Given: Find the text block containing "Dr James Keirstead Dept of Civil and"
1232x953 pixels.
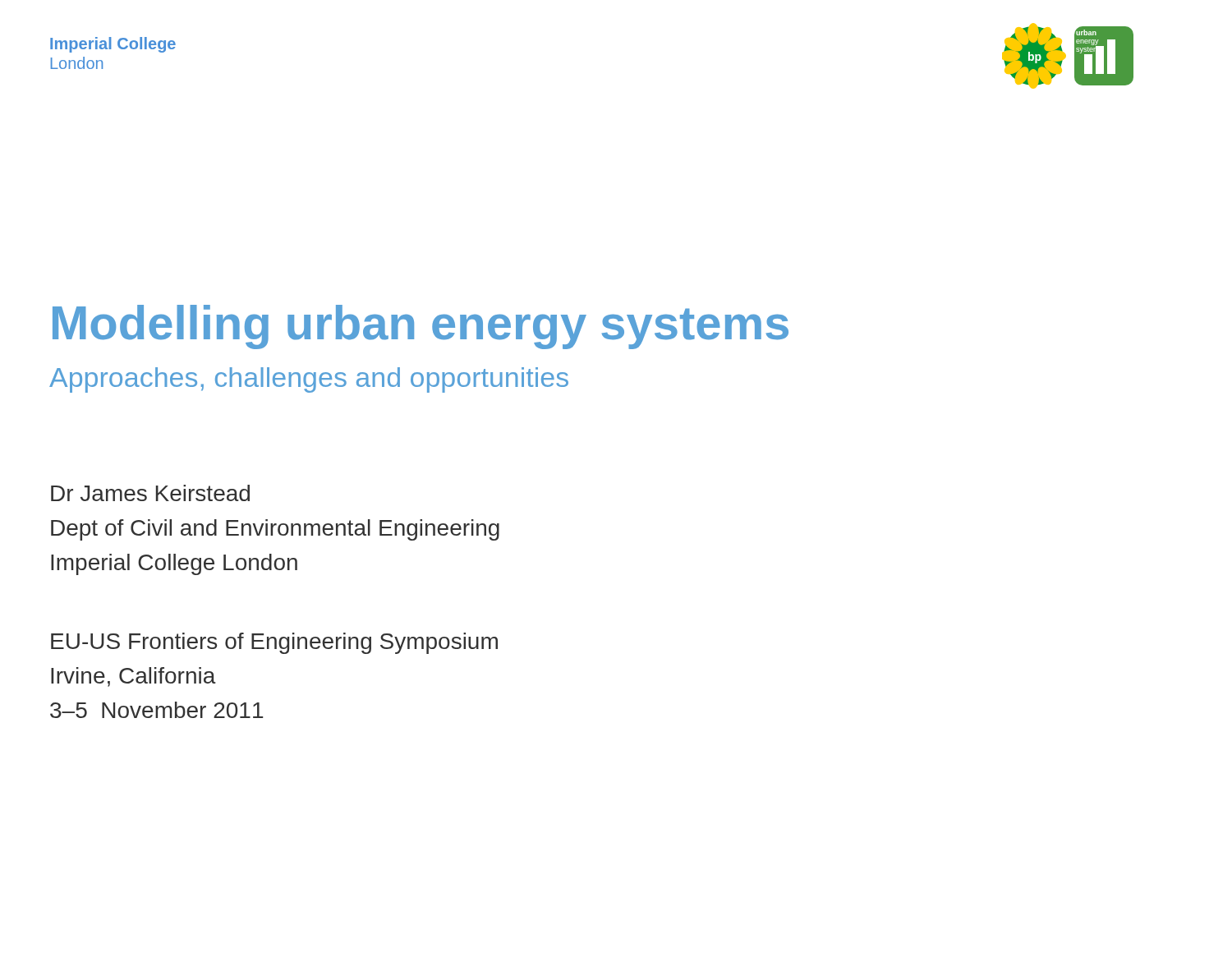Looking at the screenshot, I should pos(275,528).
